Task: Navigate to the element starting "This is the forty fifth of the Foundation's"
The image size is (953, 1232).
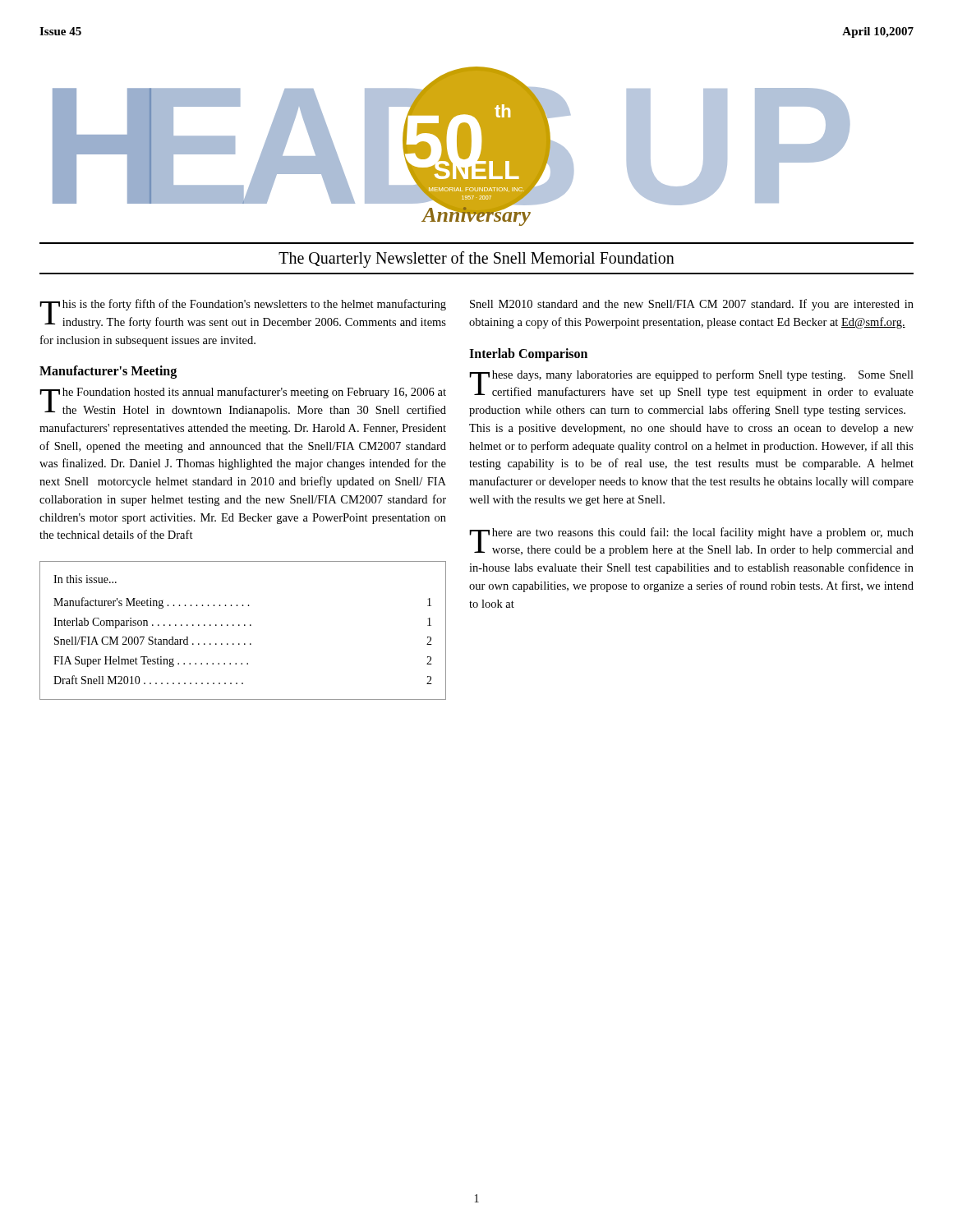Action: coord(243,321)
